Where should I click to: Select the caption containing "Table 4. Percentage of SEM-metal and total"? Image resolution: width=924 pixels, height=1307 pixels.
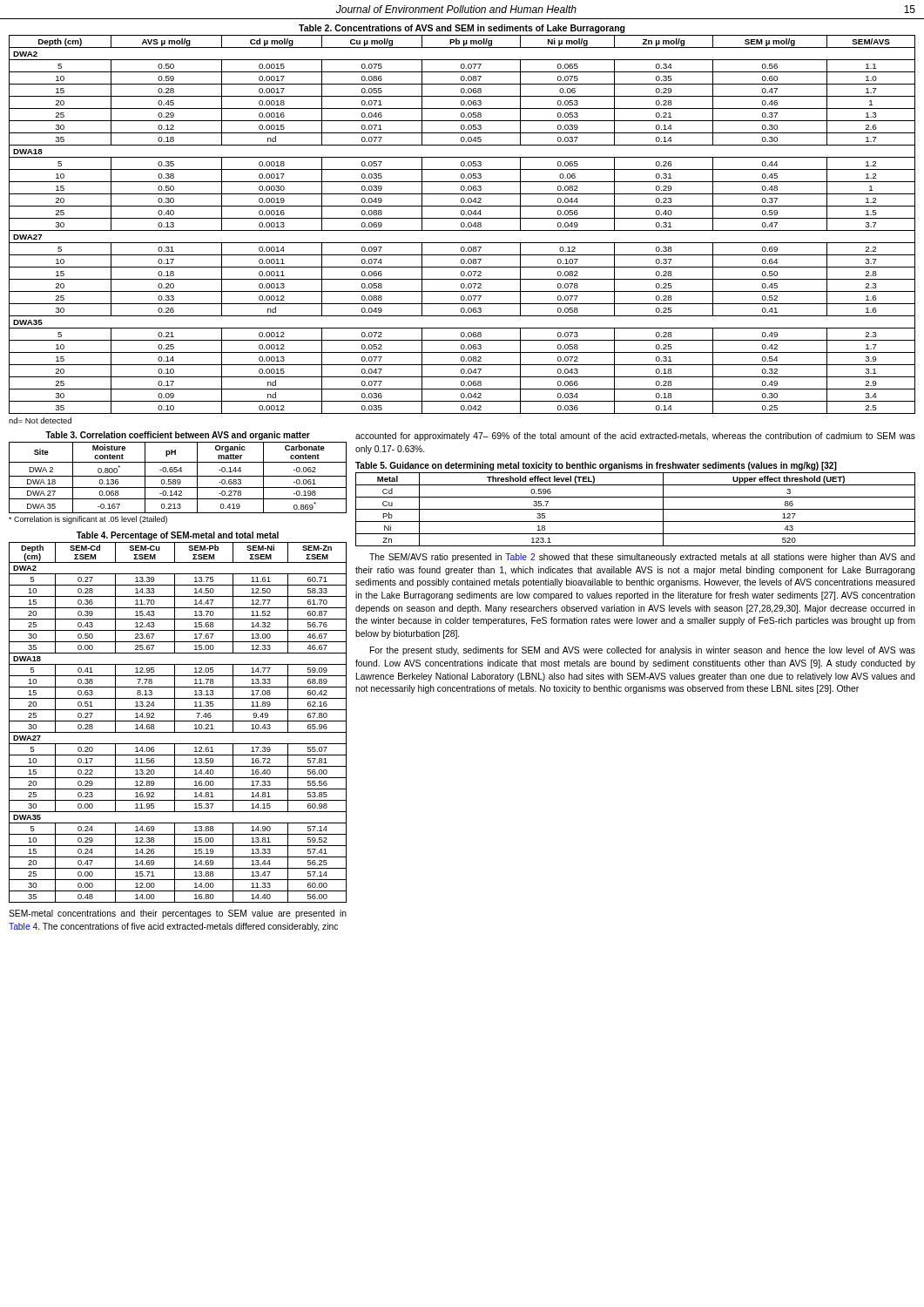[178, 536]
